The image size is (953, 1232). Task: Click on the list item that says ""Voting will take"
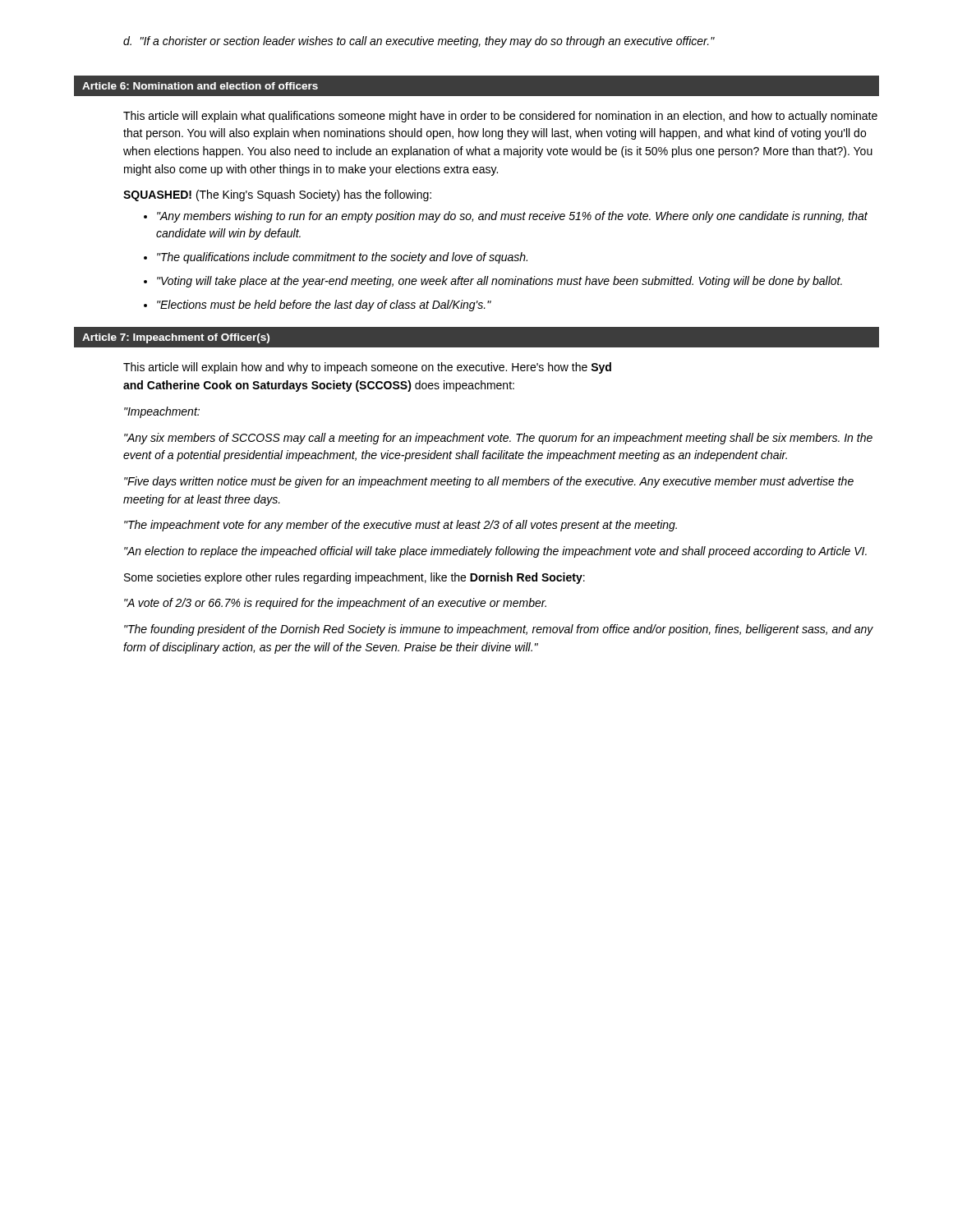pyautogui.click(x=500, y=281)
